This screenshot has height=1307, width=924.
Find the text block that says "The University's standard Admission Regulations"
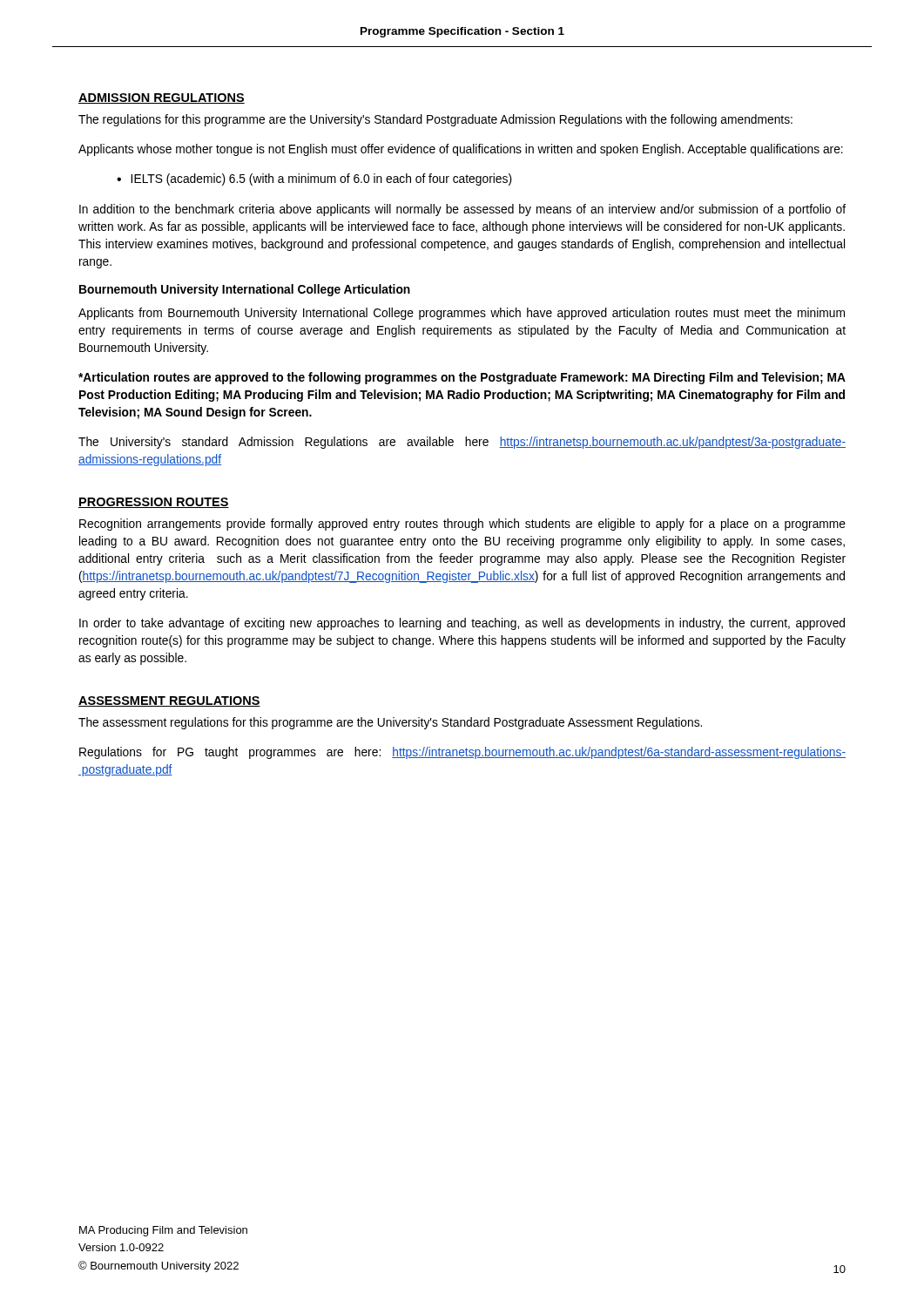tap(462, 451)
